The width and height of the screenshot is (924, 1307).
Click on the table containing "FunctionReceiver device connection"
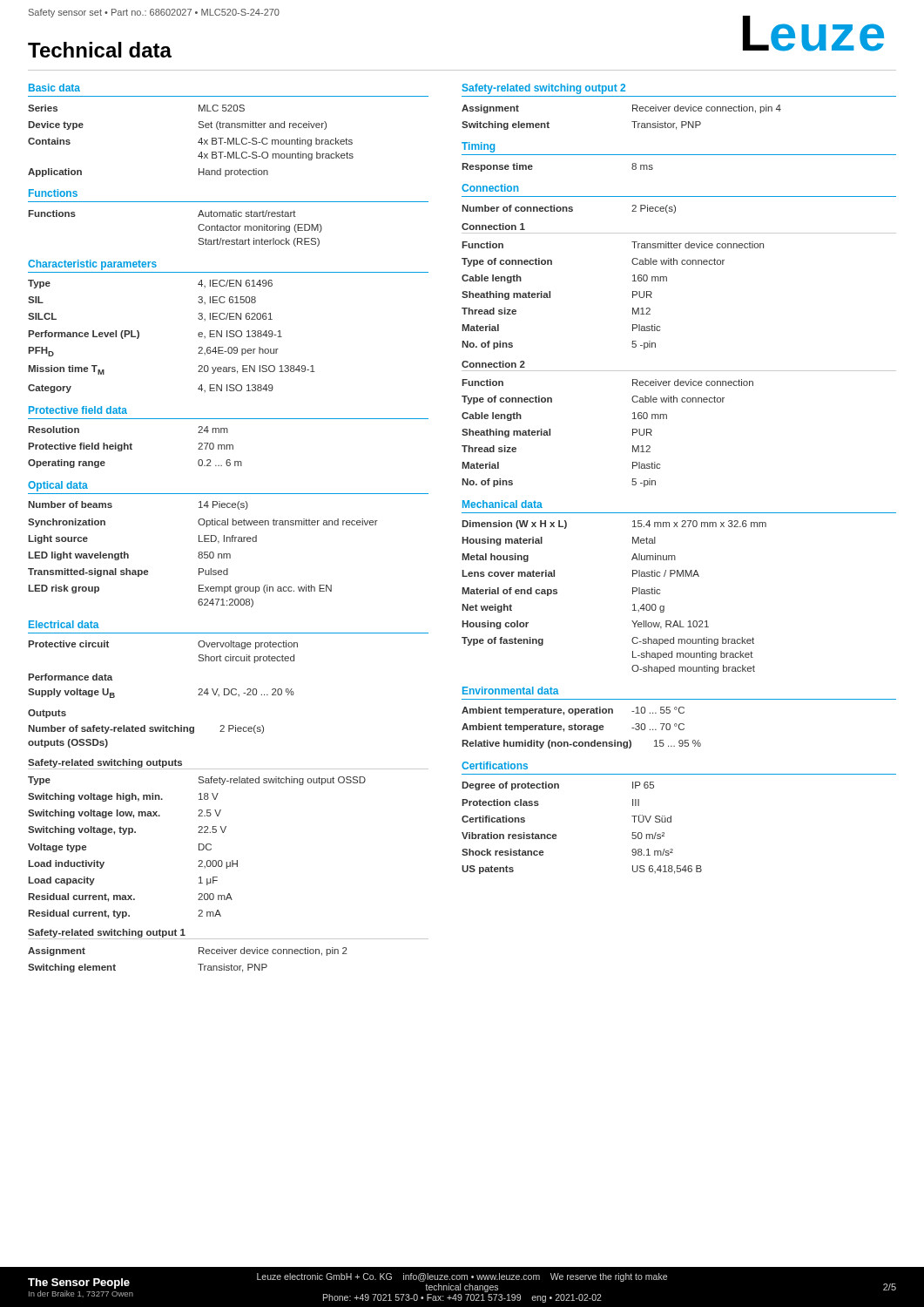pyautogui.click(x=679, y=432)
